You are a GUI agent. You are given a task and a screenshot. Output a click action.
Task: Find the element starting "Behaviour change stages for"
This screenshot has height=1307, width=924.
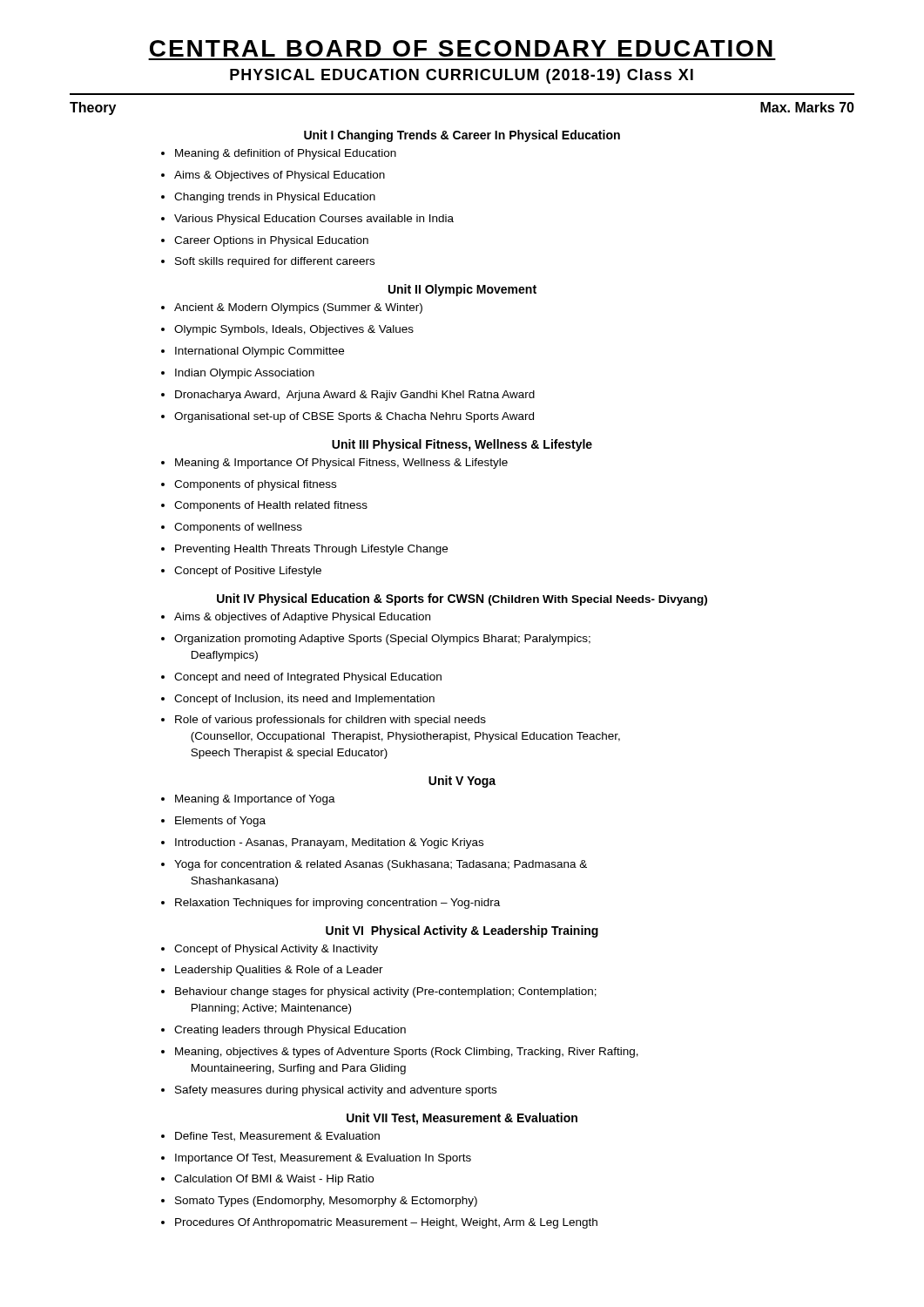(497, 1000)
